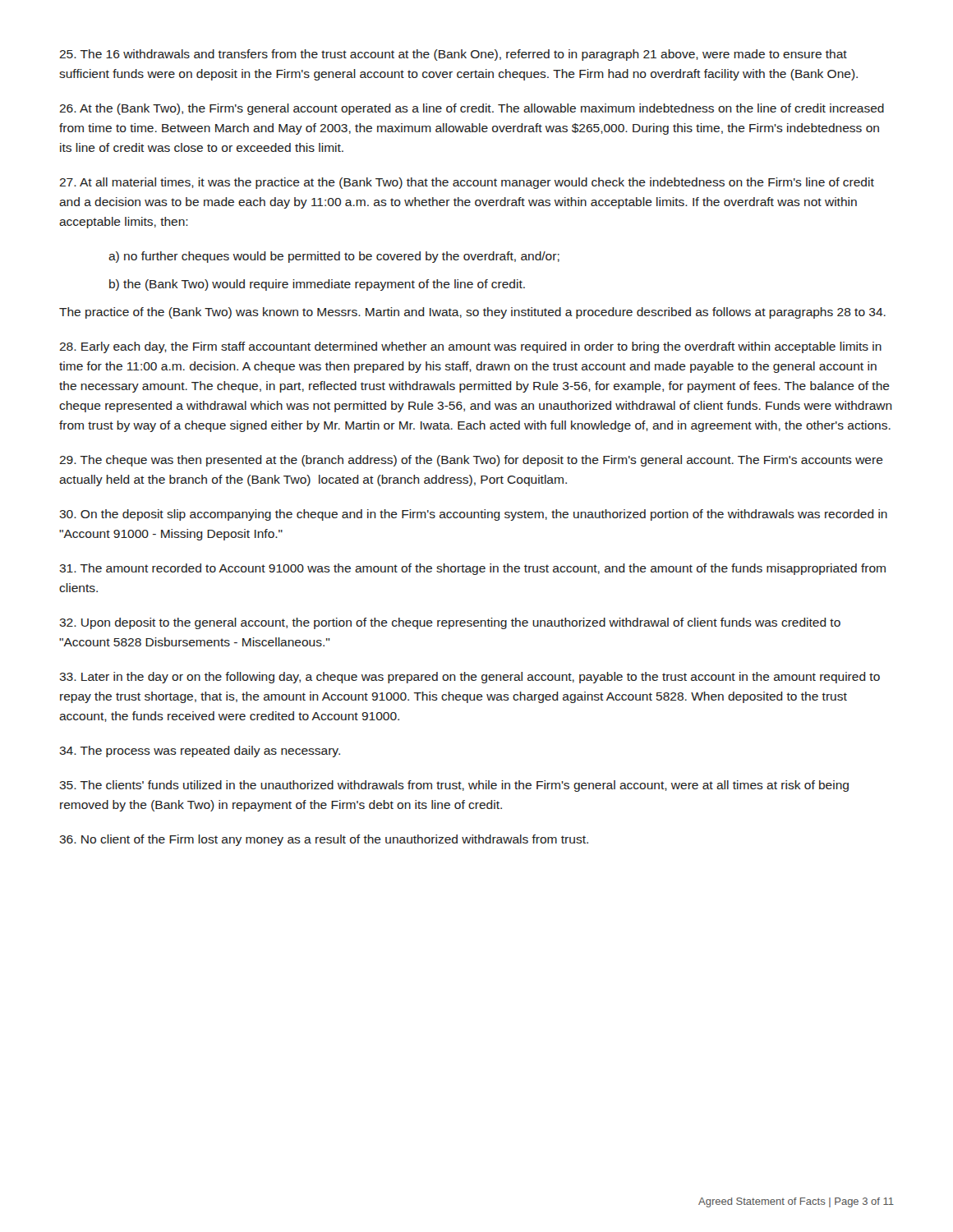
Task: Click on the text block with the text "On the deposit slip accompanying the cheque"
Action: (x=473, y=524)
